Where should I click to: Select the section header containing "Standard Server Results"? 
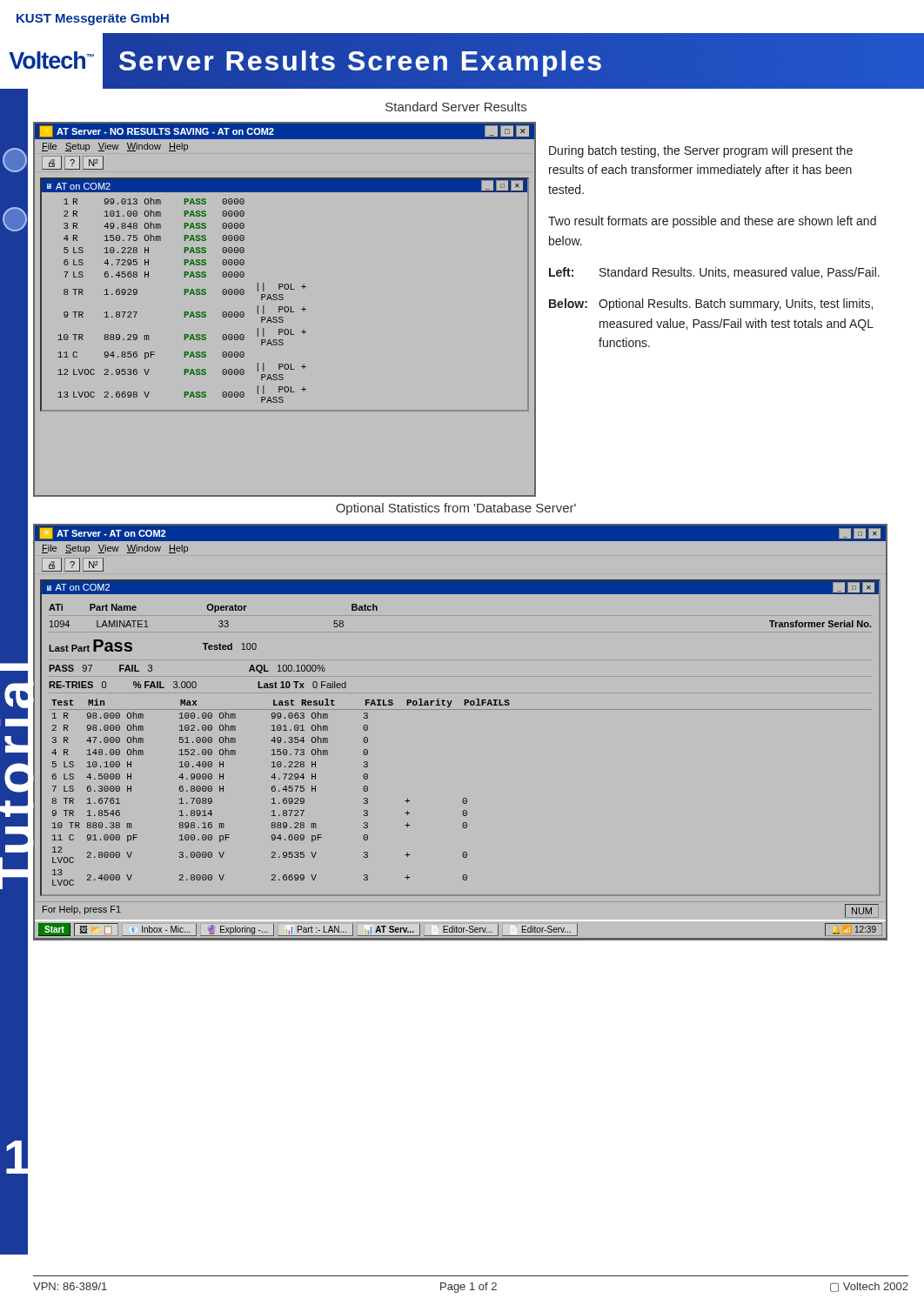tap(456, 107)
